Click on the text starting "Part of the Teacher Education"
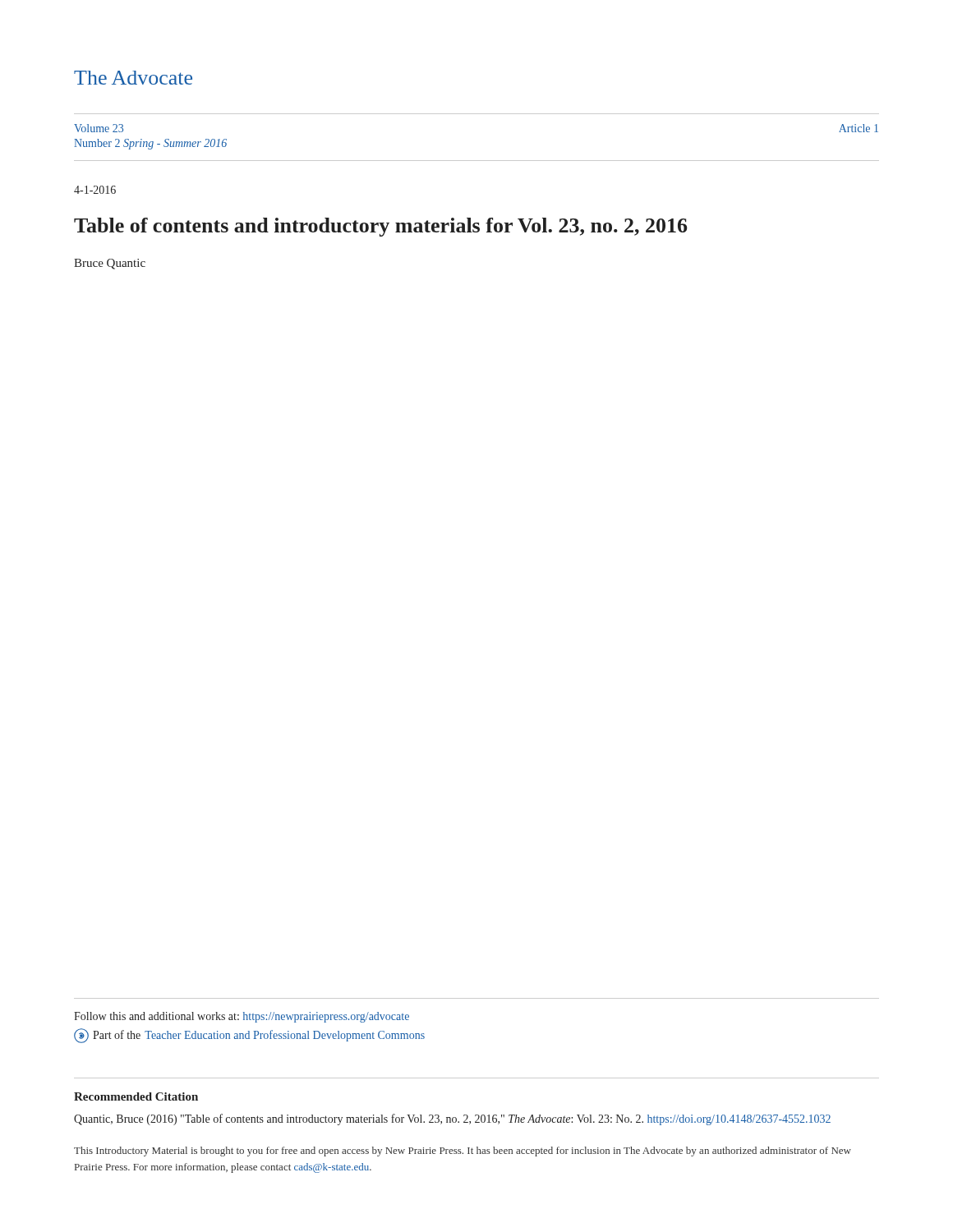 coord(249,1036)
